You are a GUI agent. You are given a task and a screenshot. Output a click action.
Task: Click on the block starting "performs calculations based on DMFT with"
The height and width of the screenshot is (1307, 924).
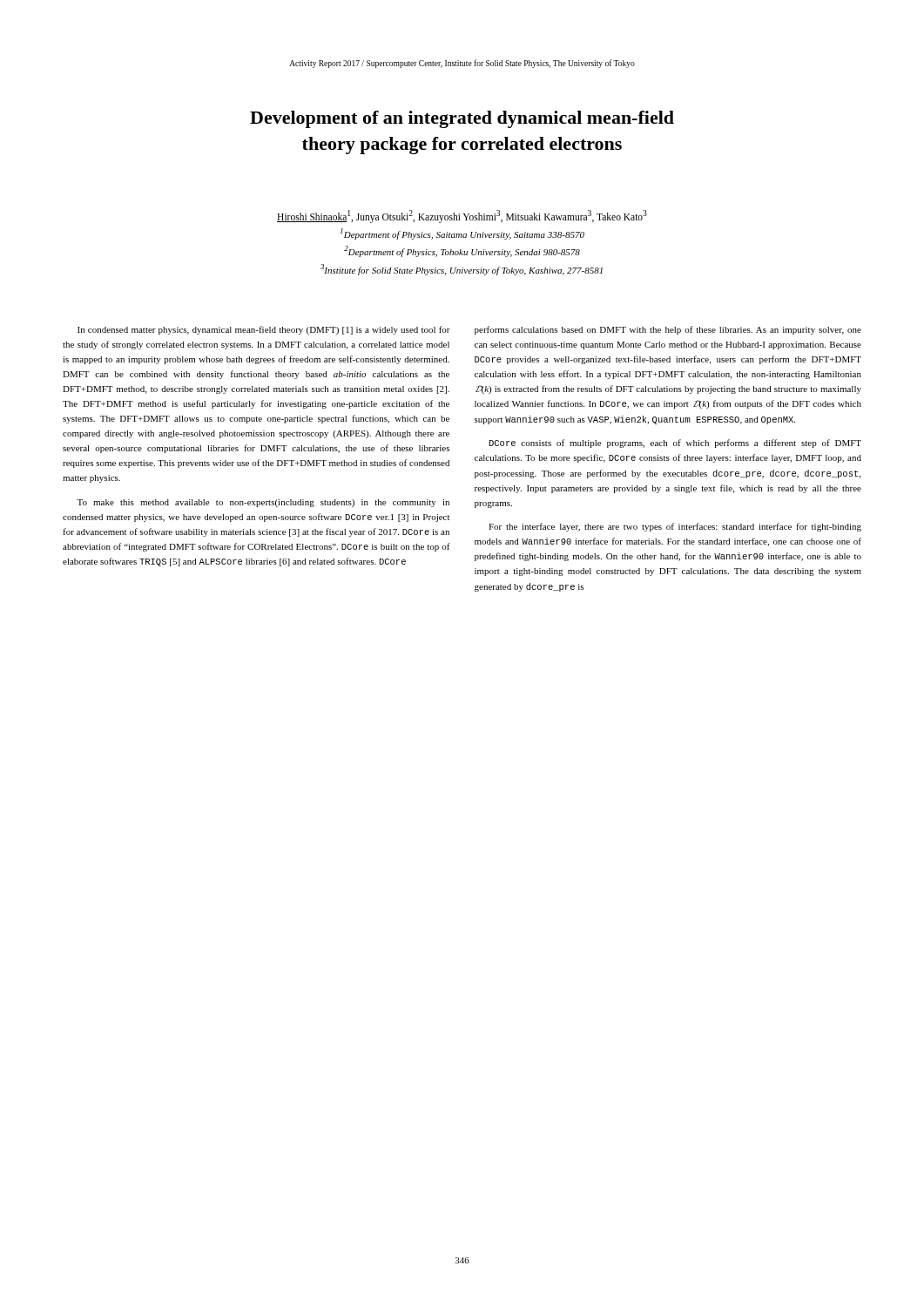668,458
